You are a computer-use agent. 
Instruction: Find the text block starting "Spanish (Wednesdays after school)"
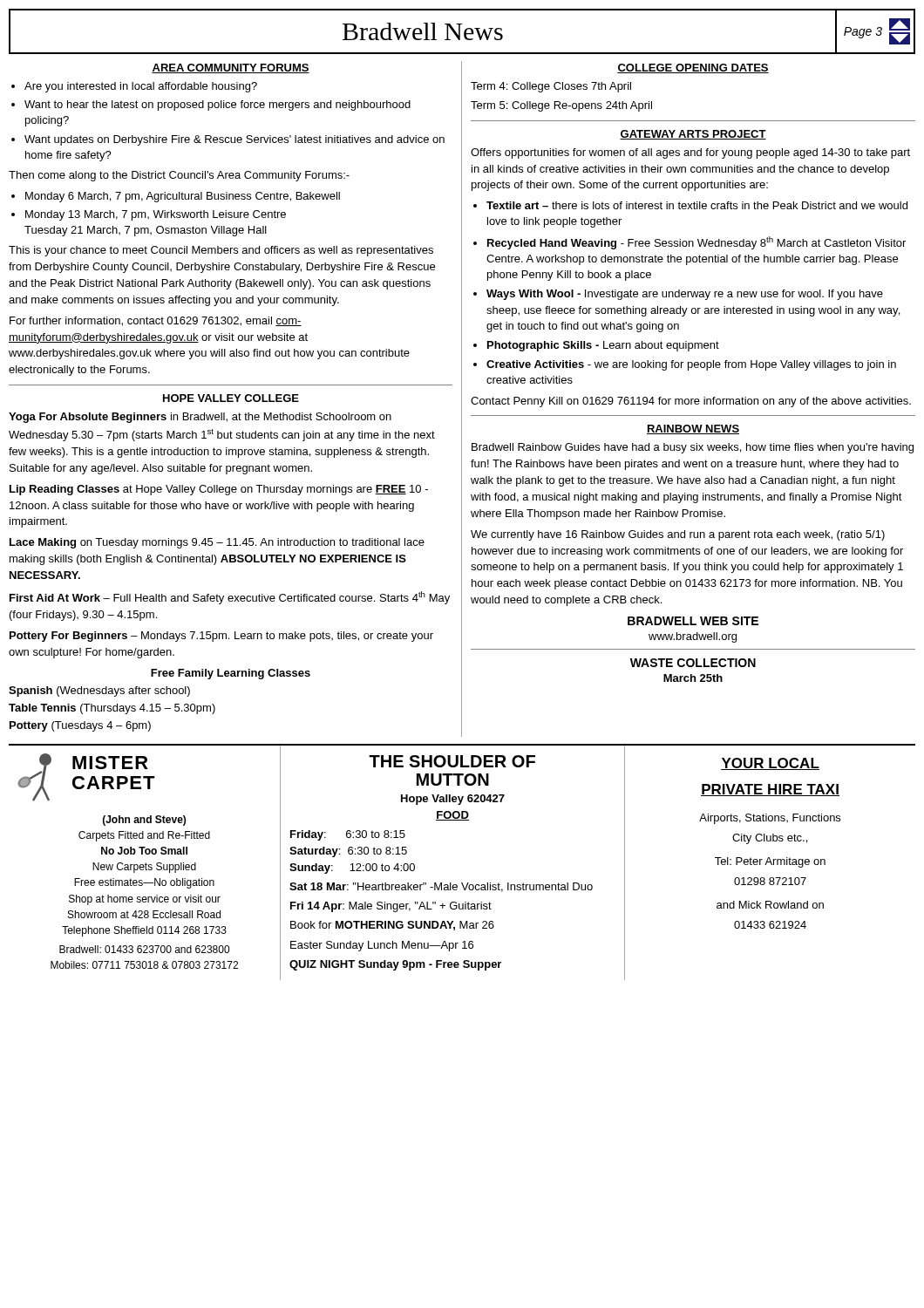tap(100, 690)
